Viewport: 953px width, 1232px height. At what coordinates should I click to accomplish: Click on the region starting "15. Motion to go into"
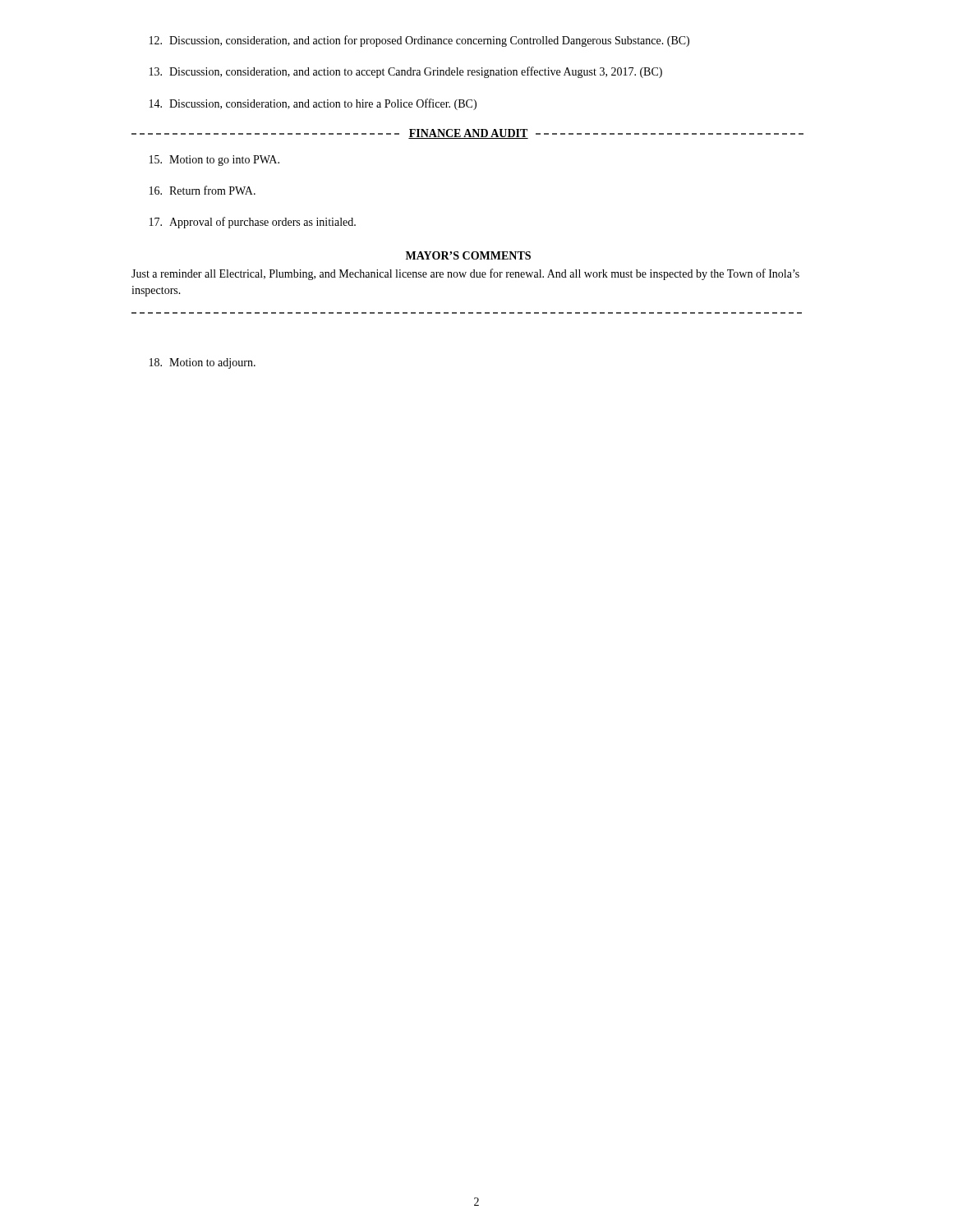[214, 161]
